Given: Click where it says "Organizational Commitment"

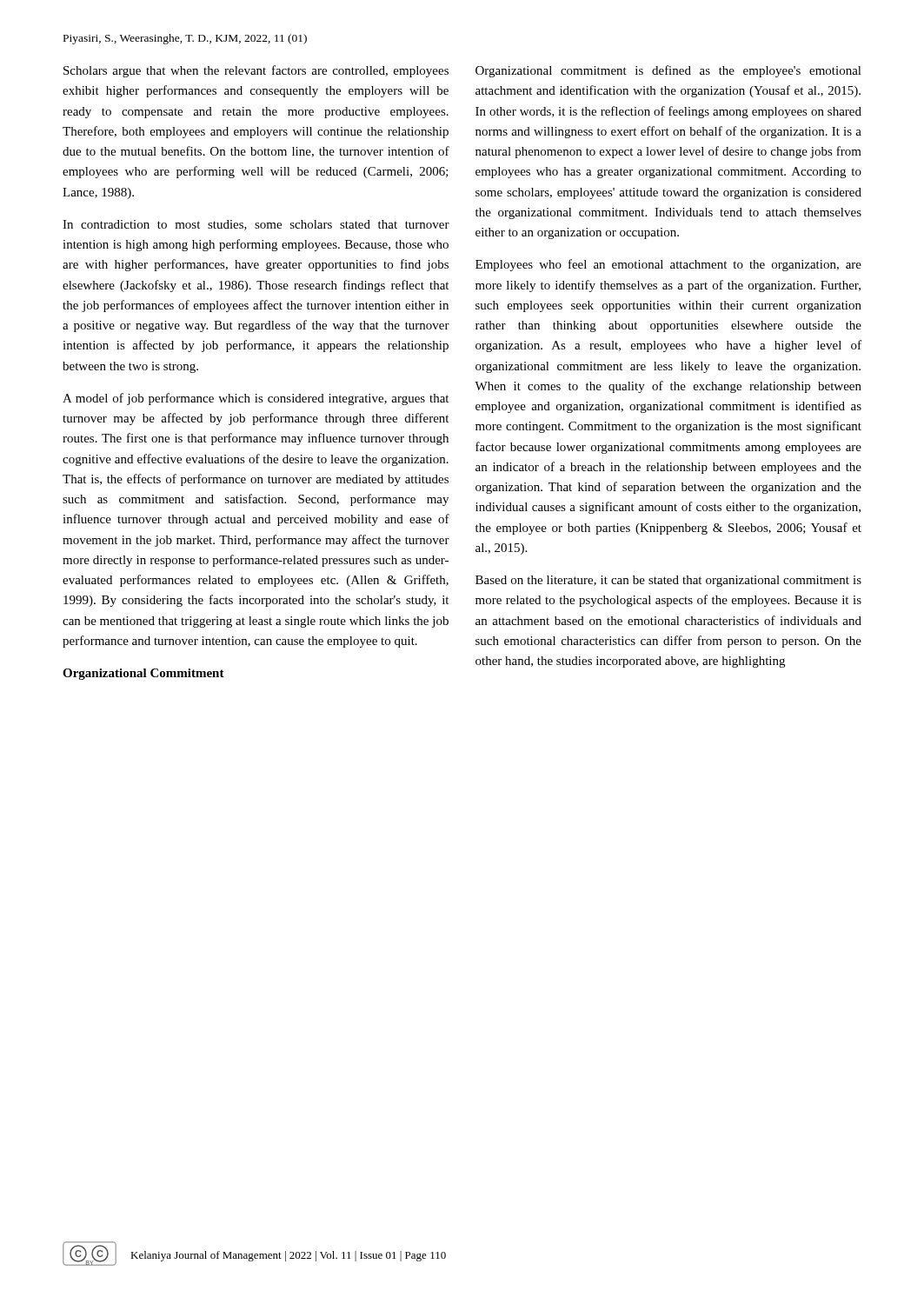Looking at the screenshot, I should [143, 674].
